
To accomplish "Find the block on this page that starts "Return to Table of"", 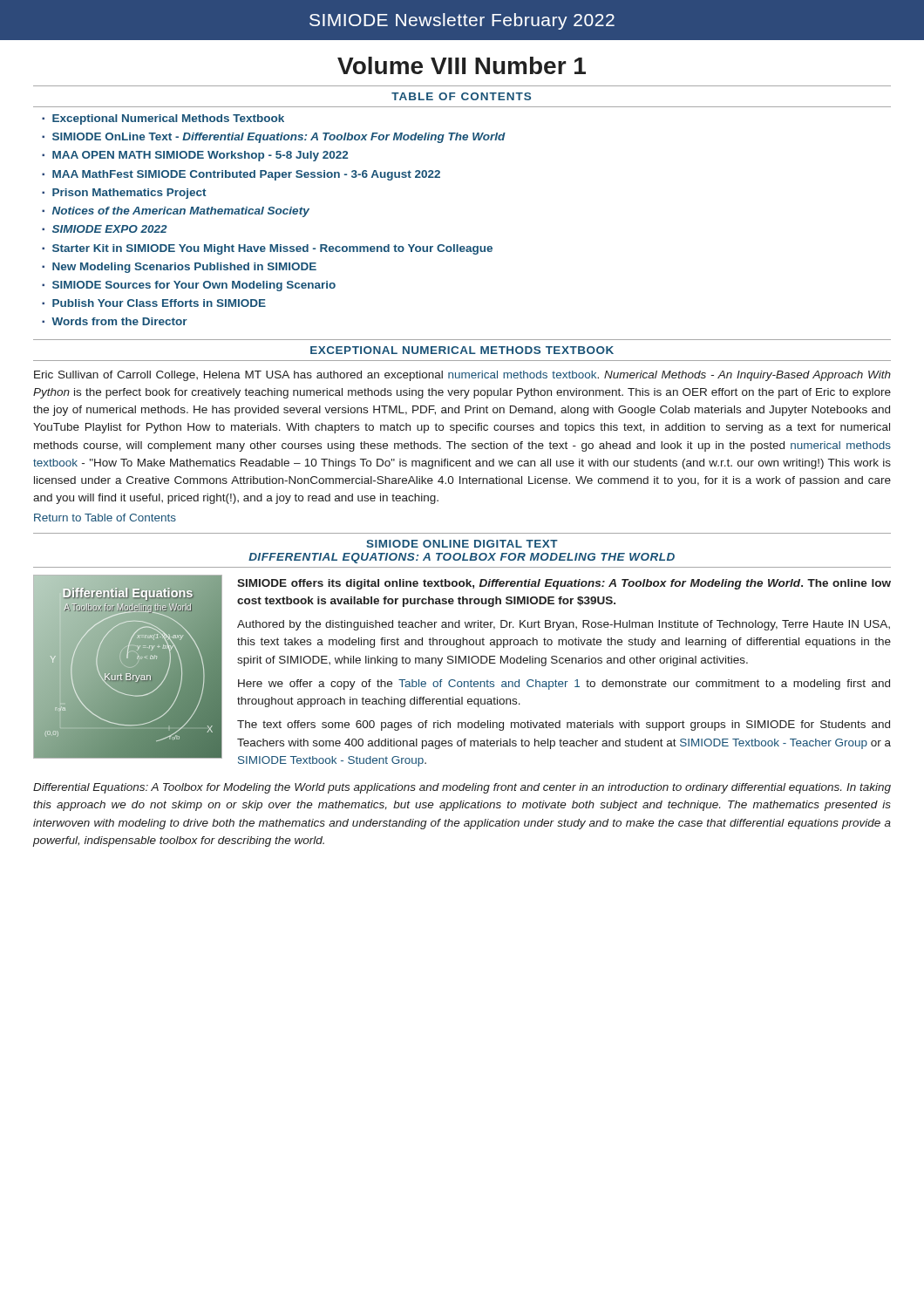I will point(105,518).
